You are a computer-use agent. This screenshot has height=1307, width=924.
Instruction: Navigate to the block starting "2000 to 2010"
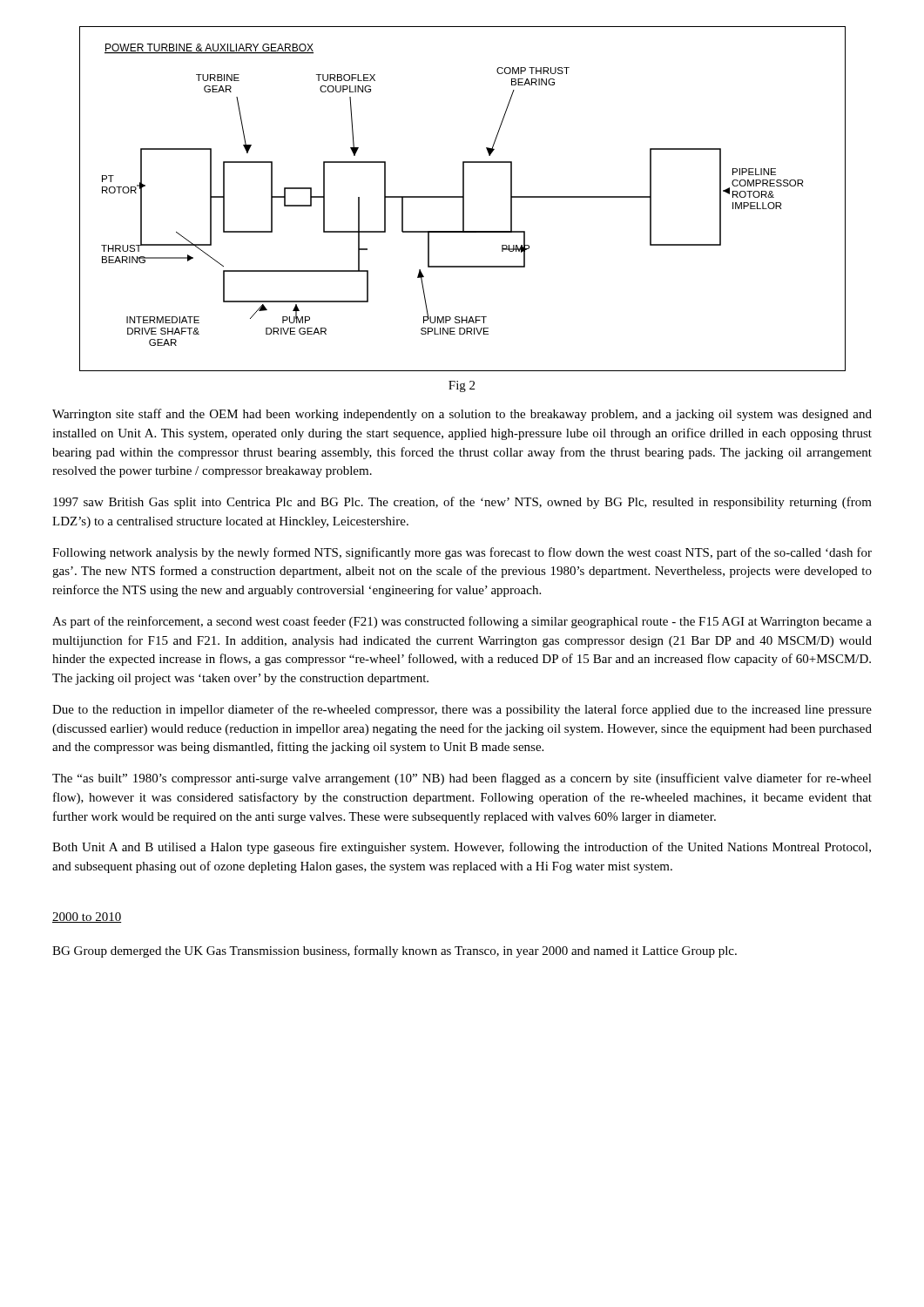click(x=87, y=916)
